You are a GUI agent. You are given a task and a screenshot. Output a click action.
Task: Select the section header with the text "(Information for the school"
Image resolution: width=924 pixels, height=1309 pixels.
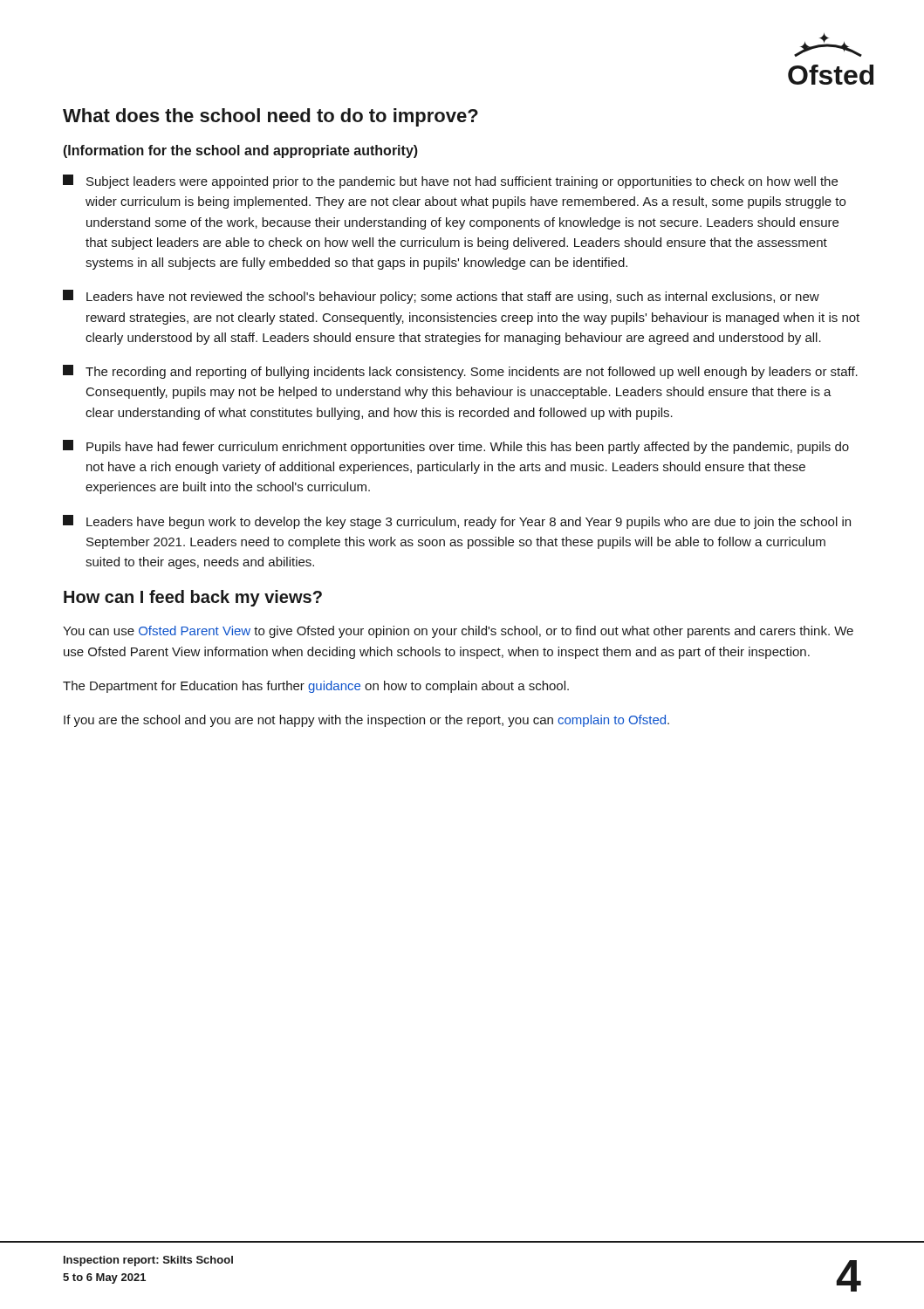(241, 151)
